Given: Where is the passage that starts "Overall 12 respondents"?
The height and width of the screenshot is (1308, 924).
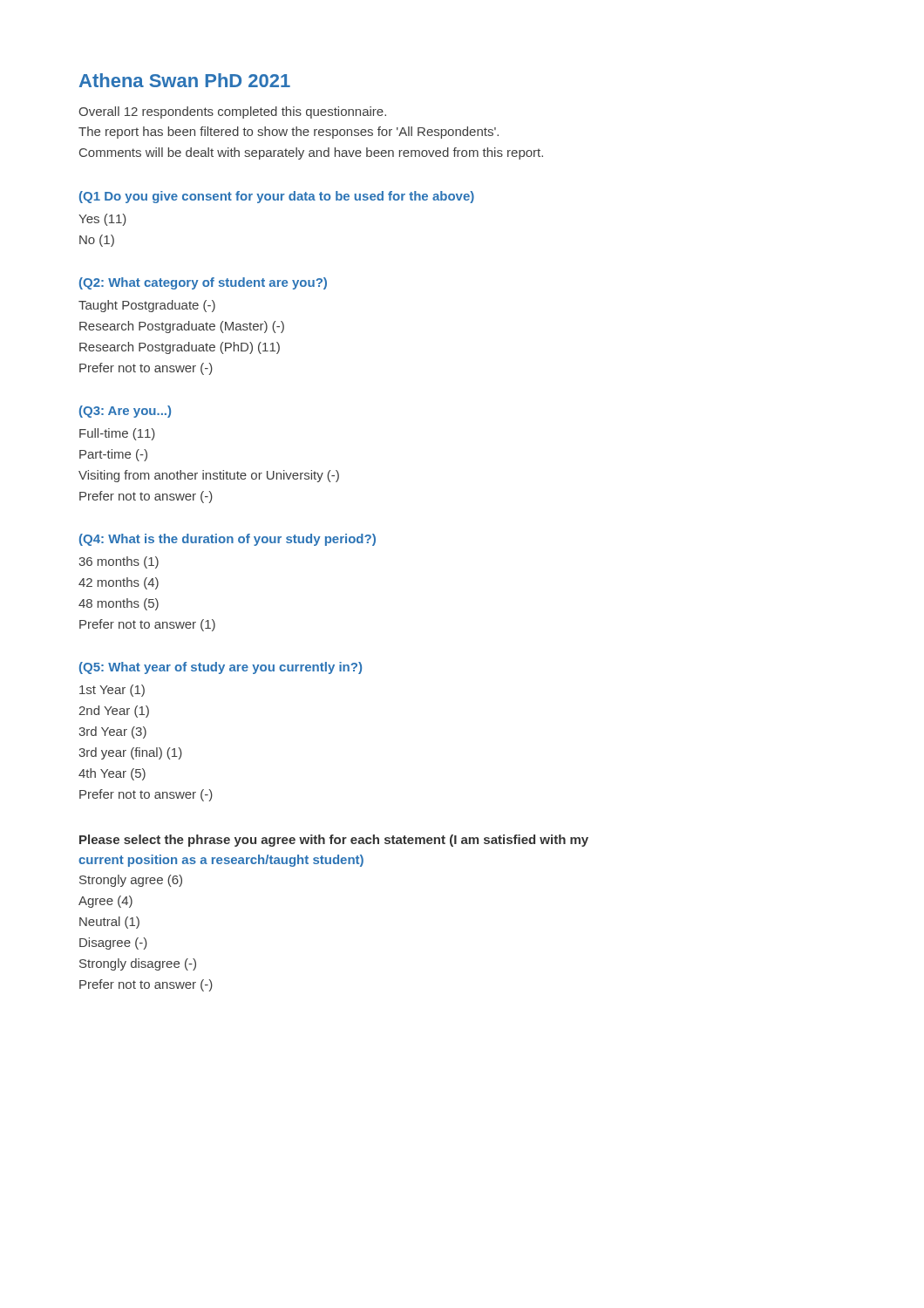Looking at the screenshot, I should coord(311,131).
